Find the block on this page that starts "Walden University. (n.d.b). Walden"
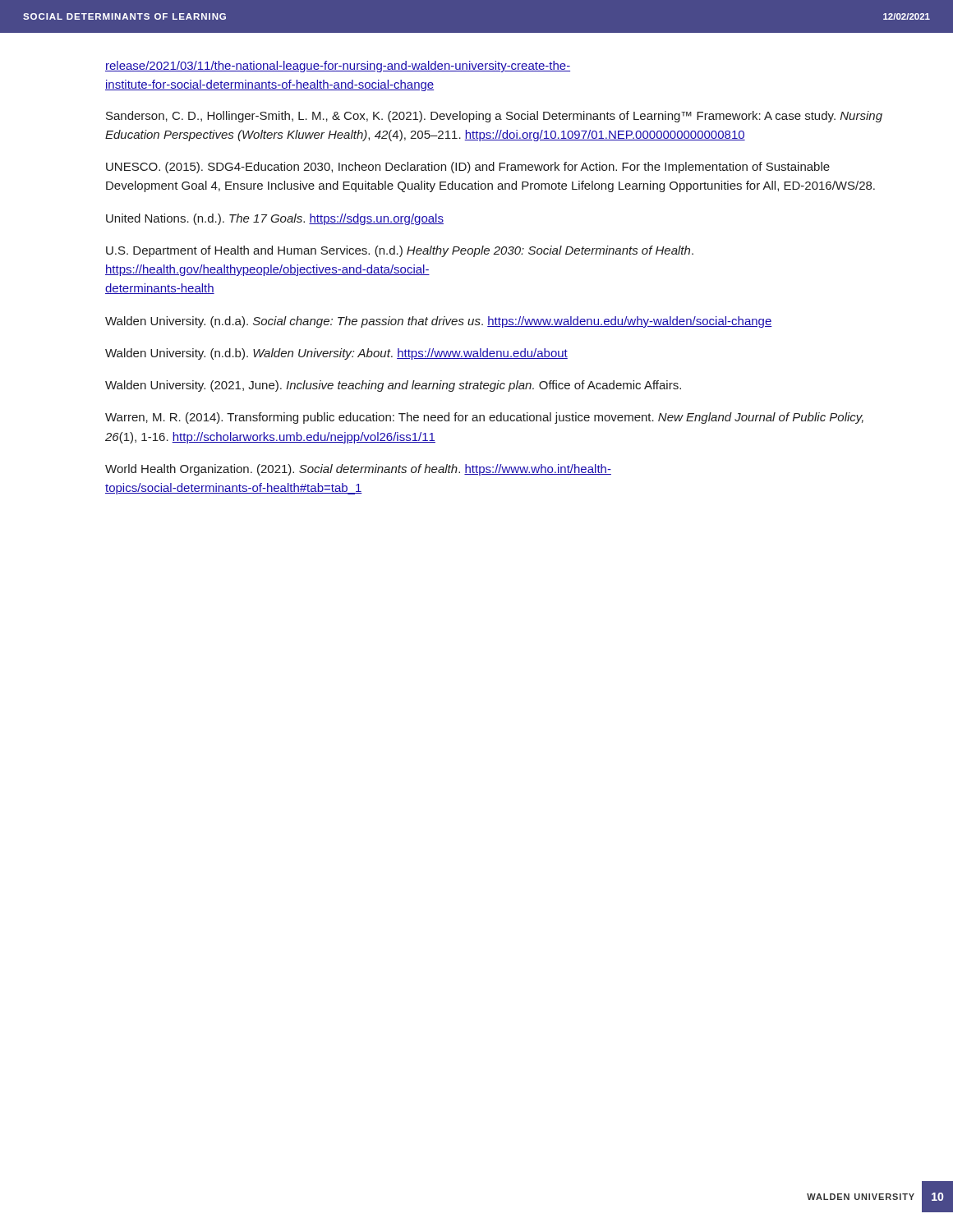Image resolution: width=953 pixels, height=1232 pixels. pyautogui.click(x=476, y=353)
